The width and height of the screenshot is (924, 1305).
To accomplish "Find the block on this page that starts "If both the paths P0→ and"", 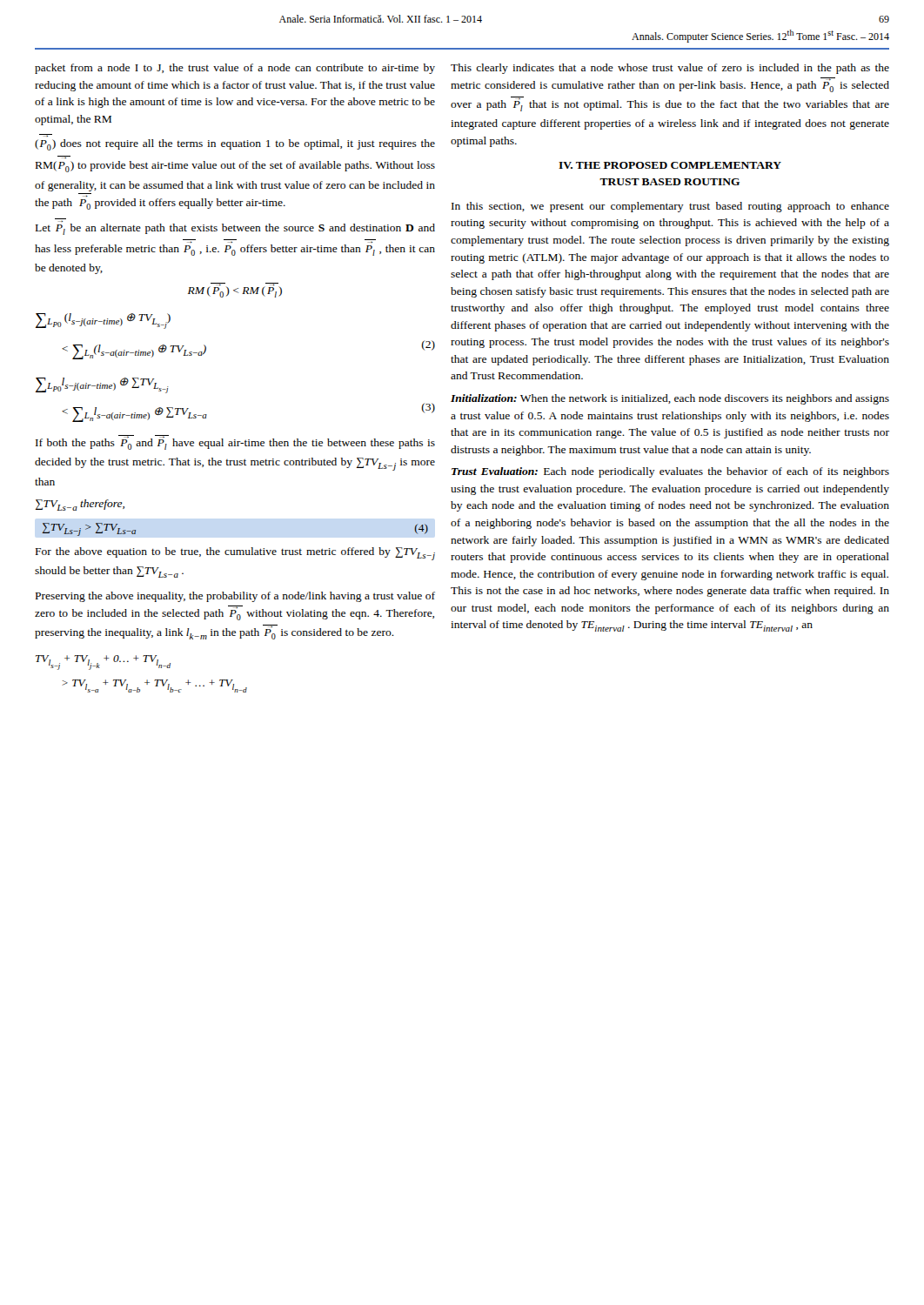I will coord(235,475).
